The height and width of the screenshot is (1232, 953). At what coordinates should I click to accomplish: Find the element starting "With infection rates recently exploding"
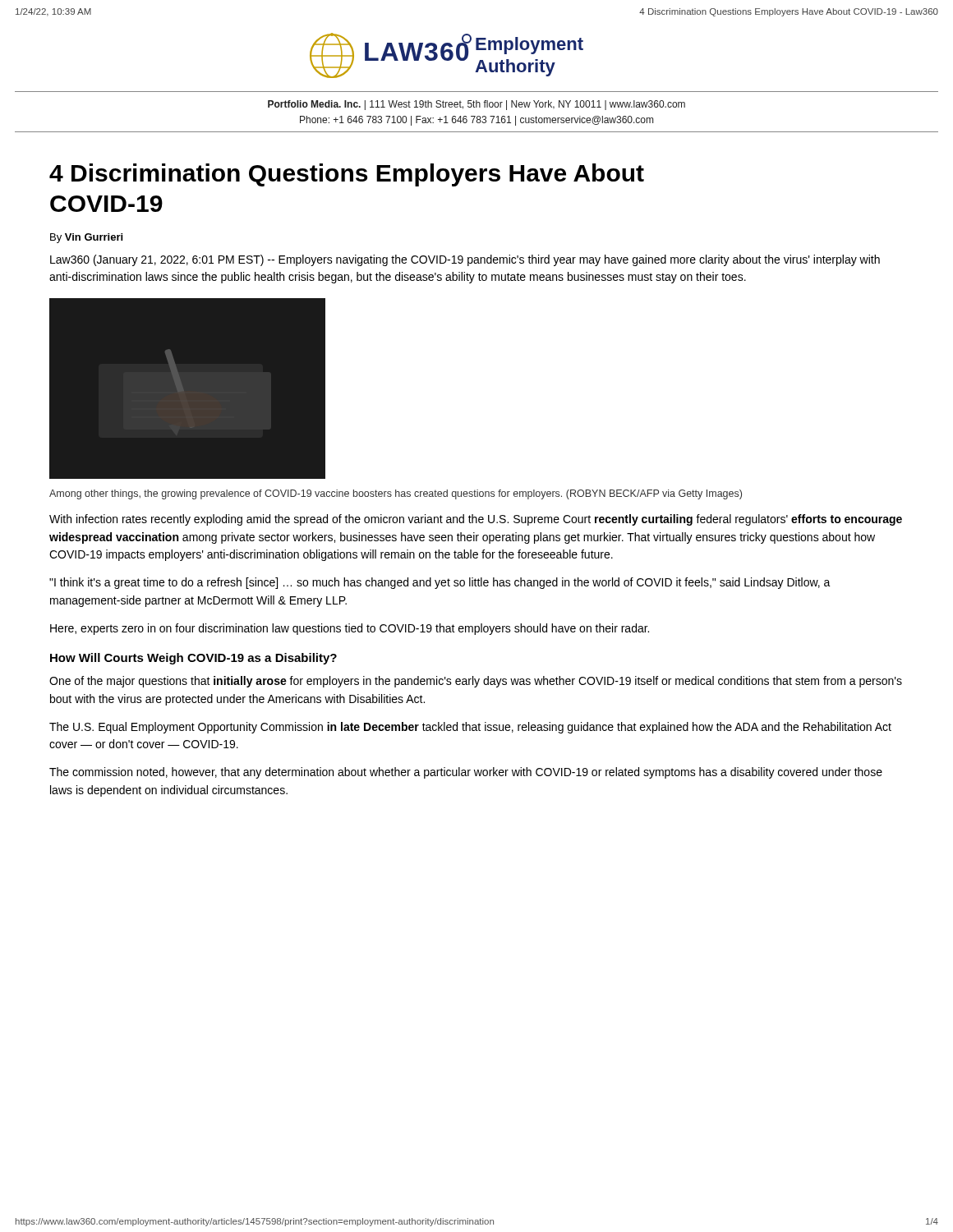[x=476, y=537]
